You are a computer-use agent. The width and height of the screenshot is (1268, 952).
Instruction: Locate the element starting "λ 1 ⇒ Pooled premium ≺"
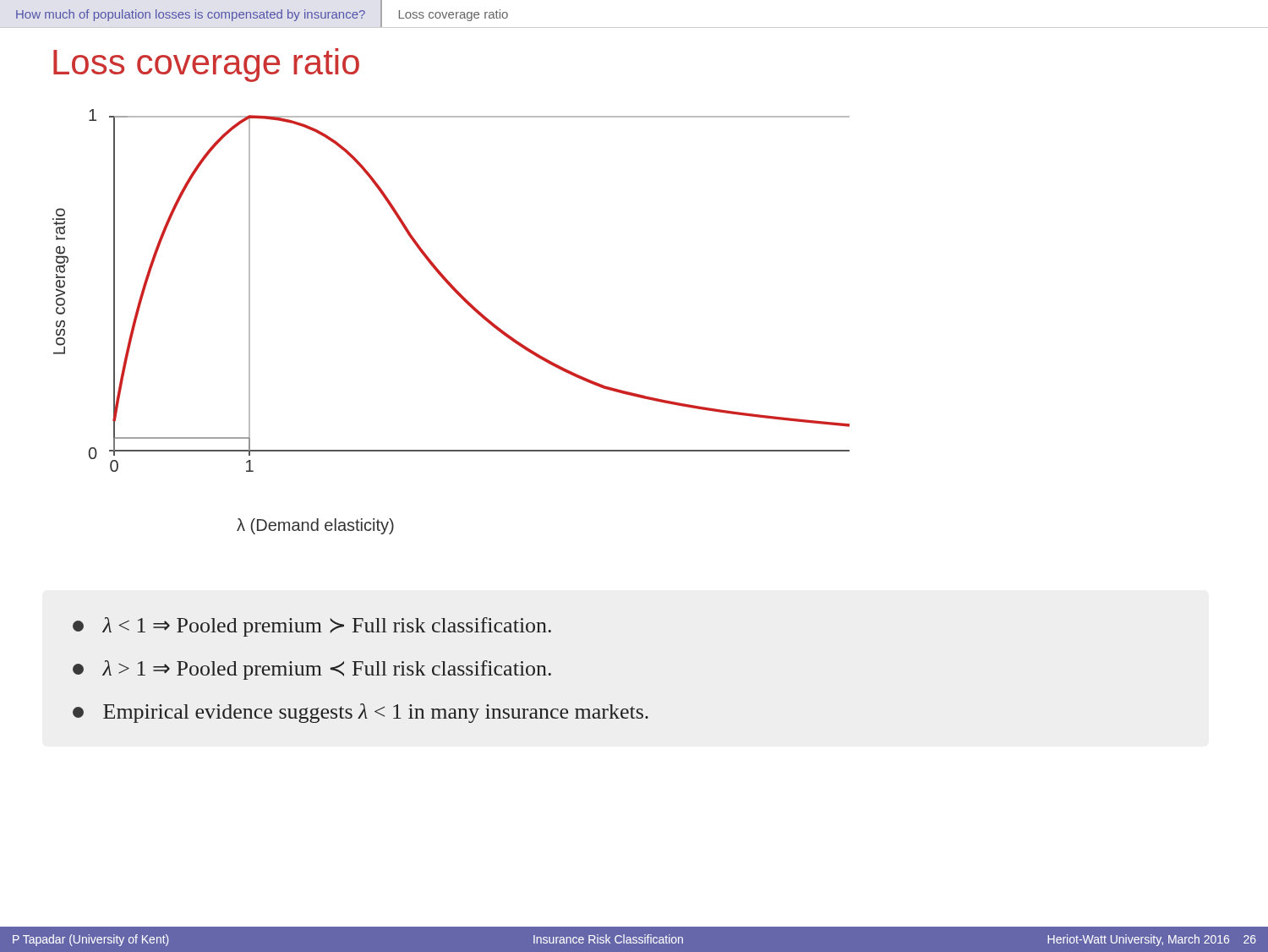click(312, 627)
